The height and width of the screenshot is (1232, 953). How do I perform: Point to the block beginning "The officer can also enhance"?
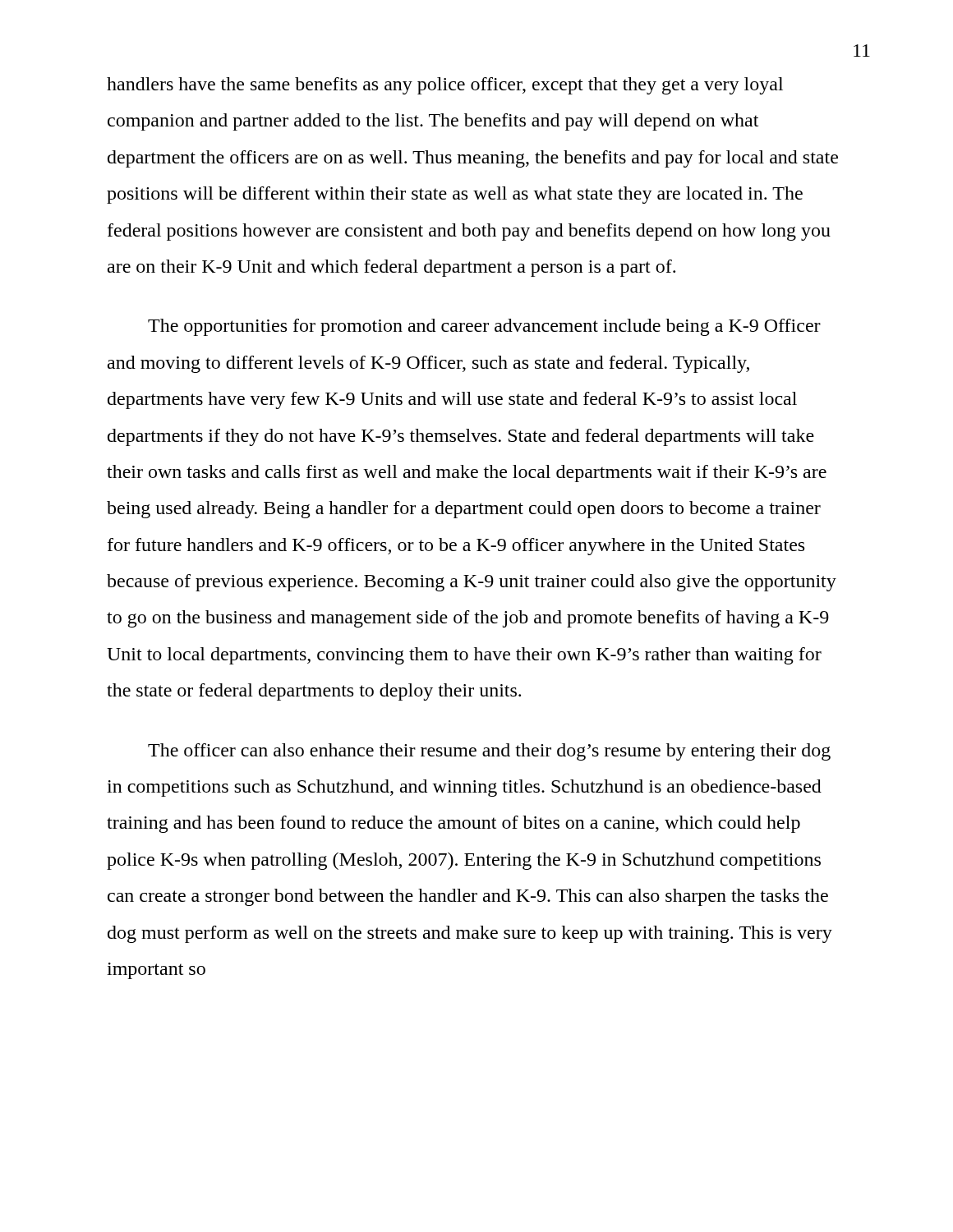(x=476, y=859)
